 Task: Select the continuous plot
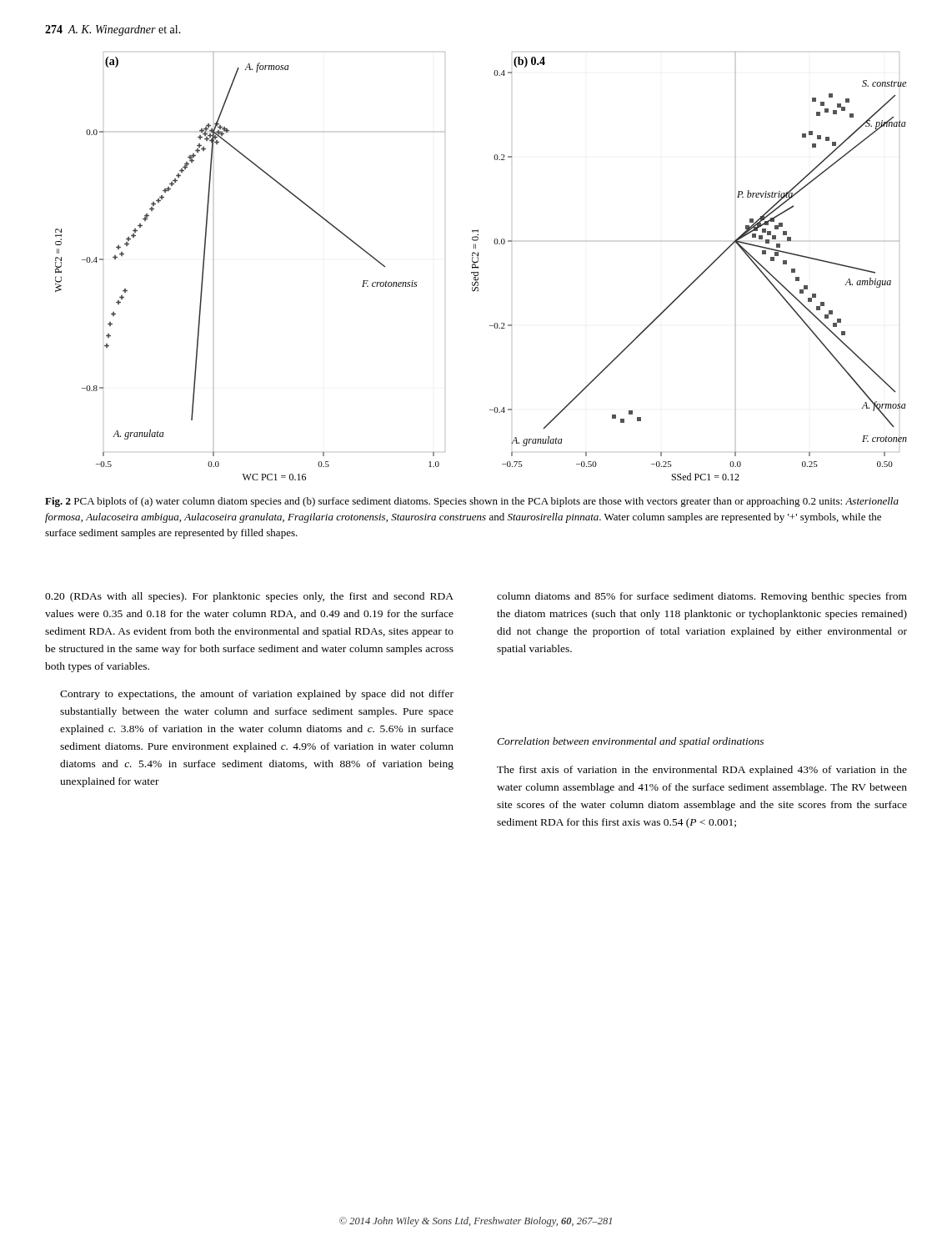(476, 264)
